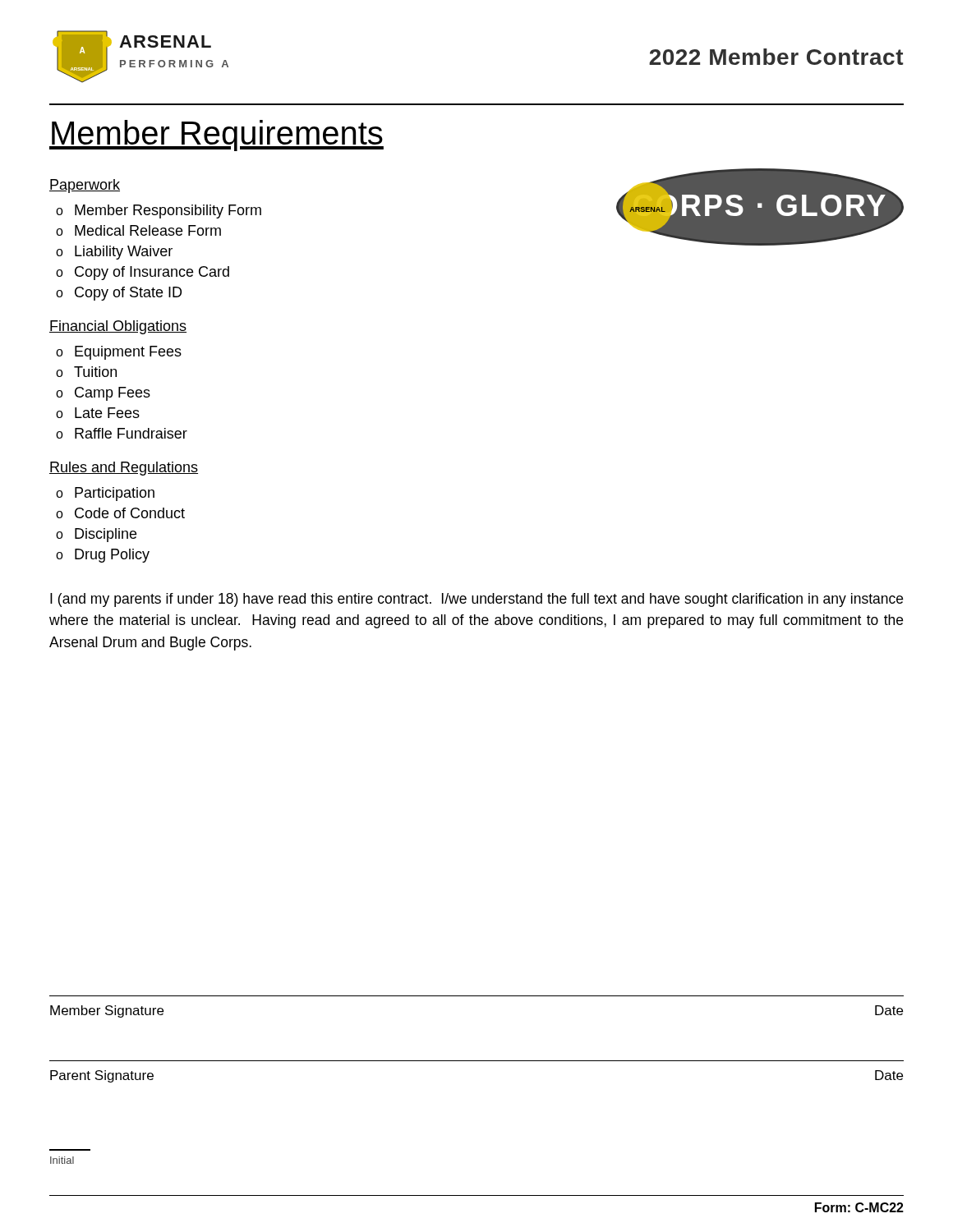
Task: Point to "Copy of State ID"
Action: (x=128, y=292)
